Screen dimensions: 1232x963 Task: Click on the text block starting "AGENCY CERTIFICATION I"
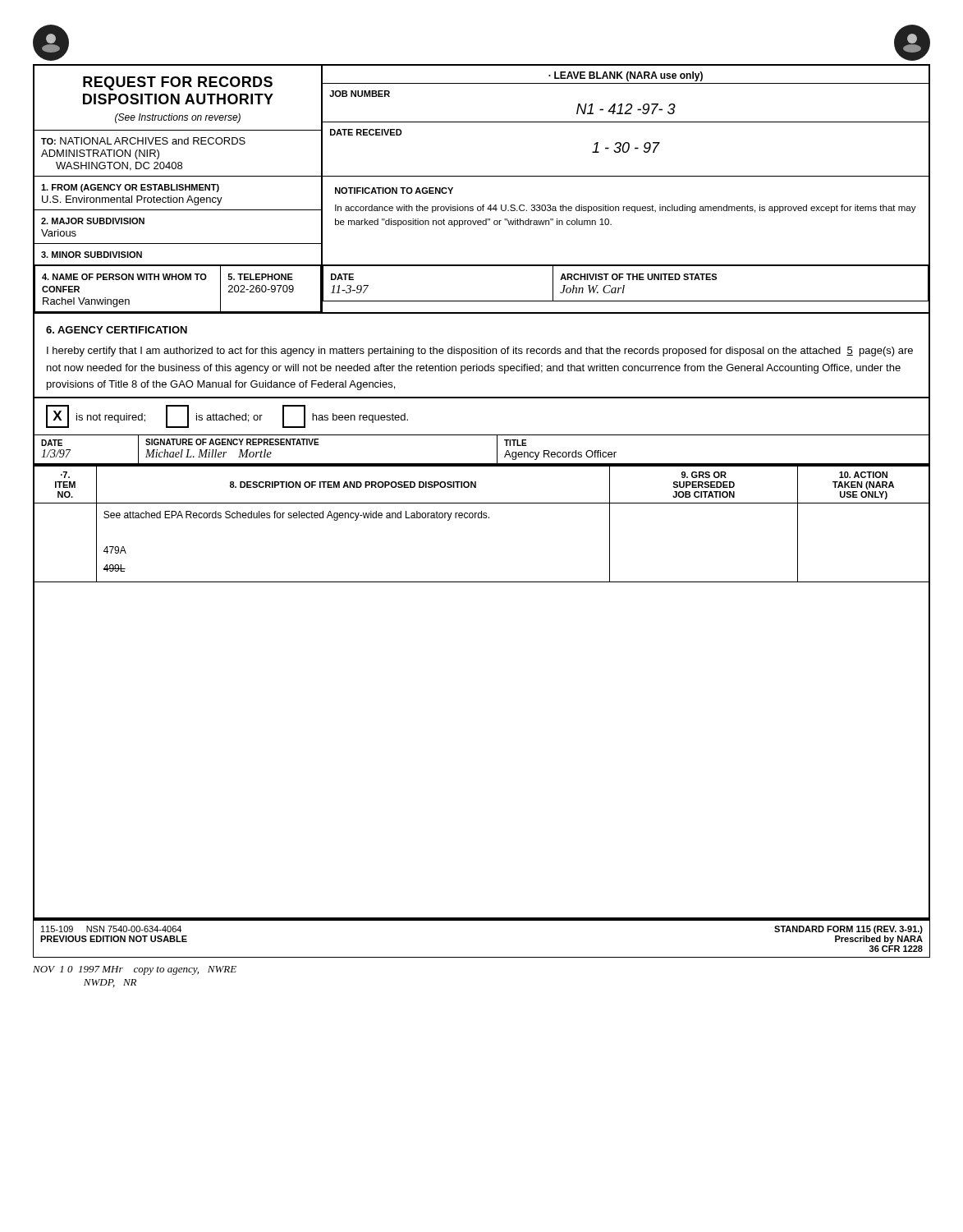point(482,356)
